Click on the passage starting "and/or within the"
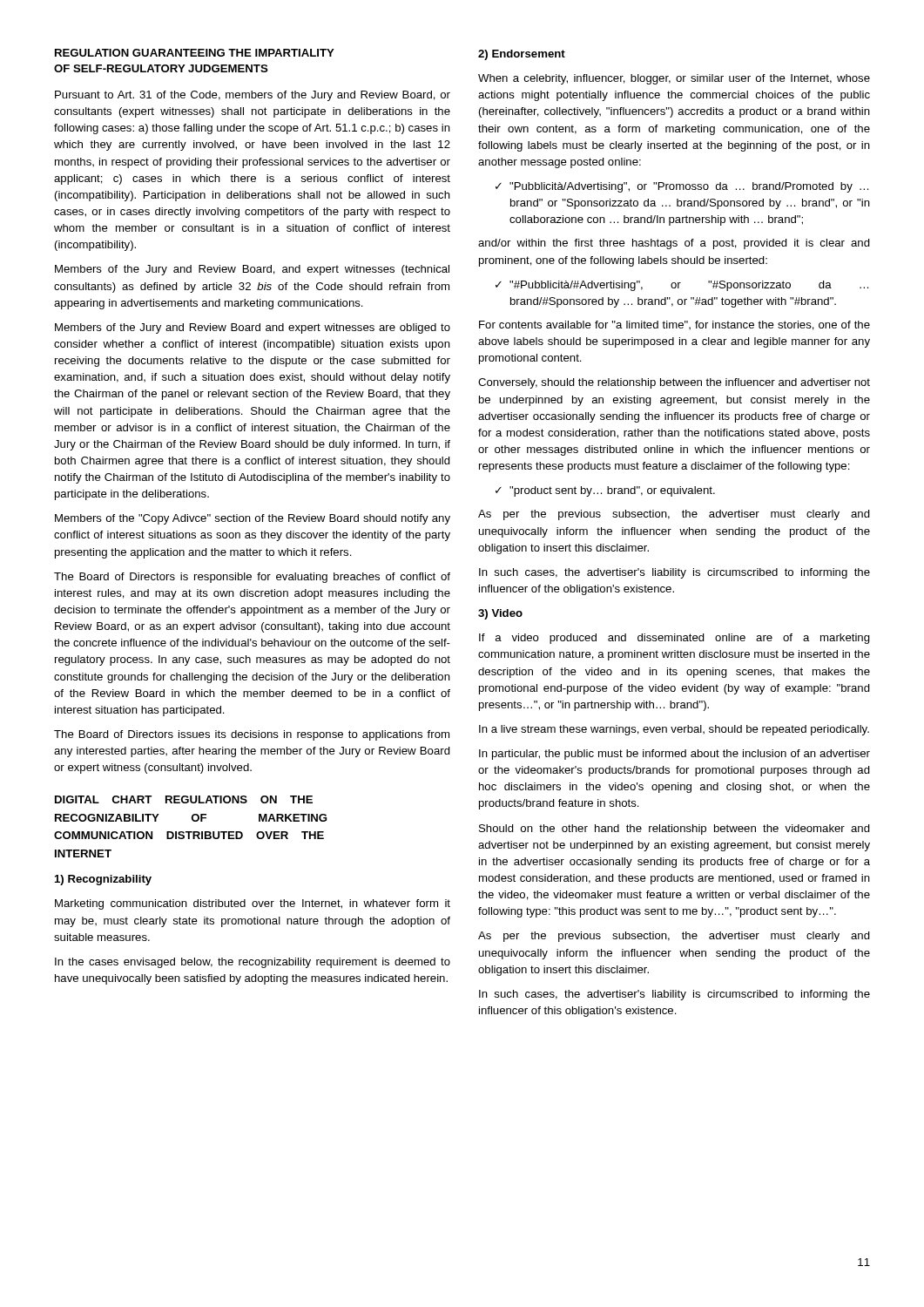The width and height of the screenshot is (924, 1307). pyautogui.click(x=674, y=251)
